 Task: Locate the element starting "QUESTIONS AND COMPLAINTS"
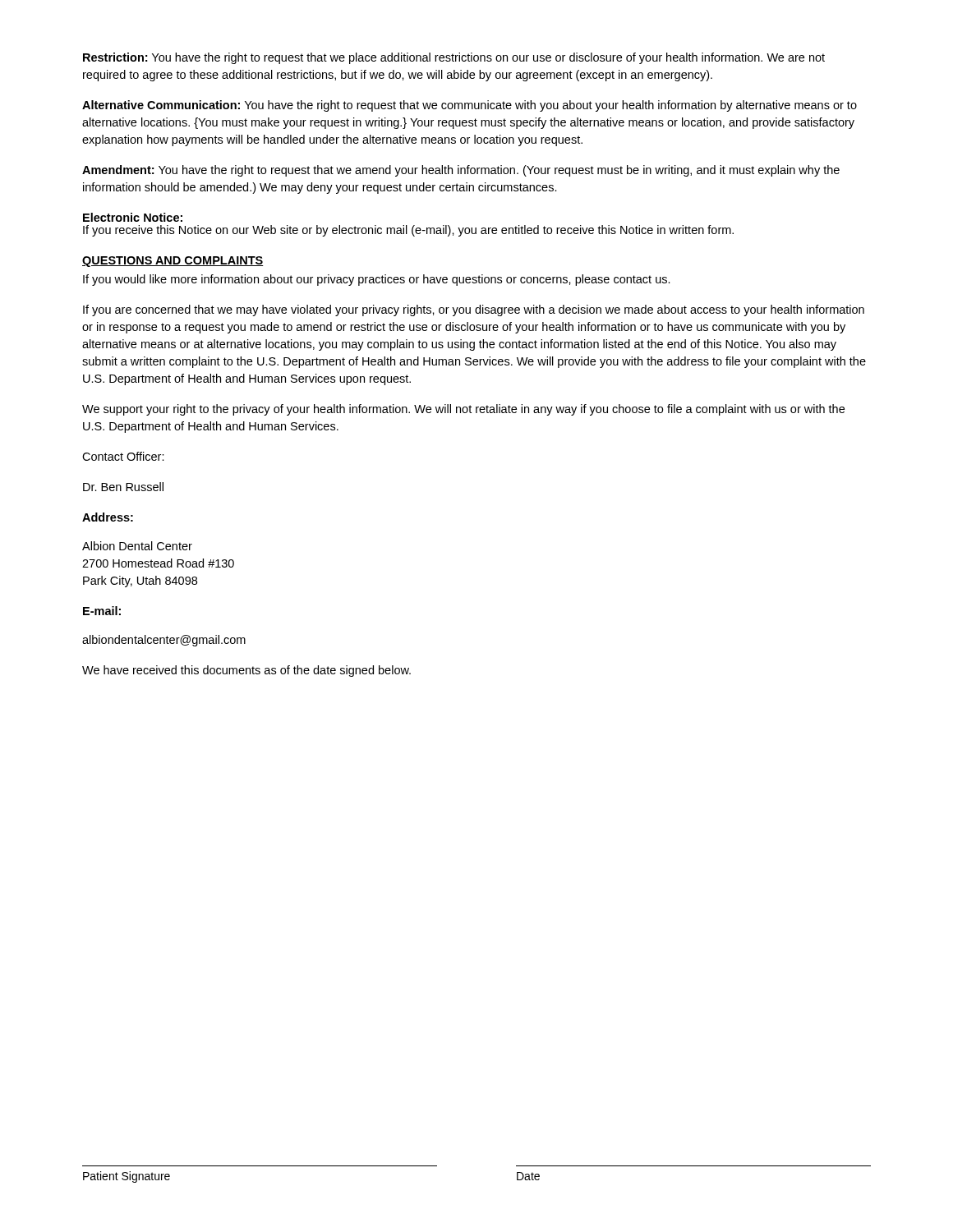tap(173, 261)
